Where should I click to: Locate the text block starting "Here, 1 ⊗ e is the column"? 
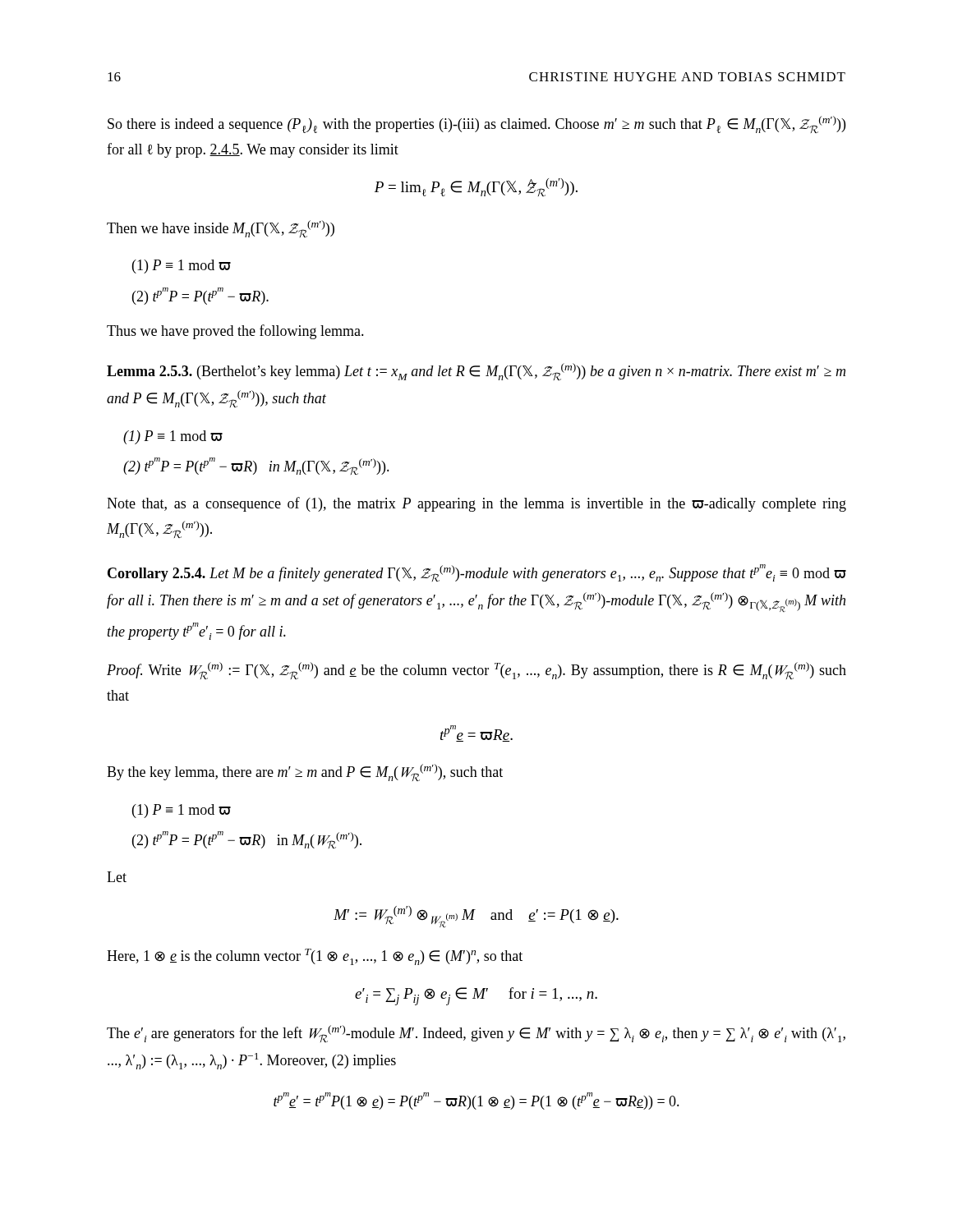[x=476, y=956]
